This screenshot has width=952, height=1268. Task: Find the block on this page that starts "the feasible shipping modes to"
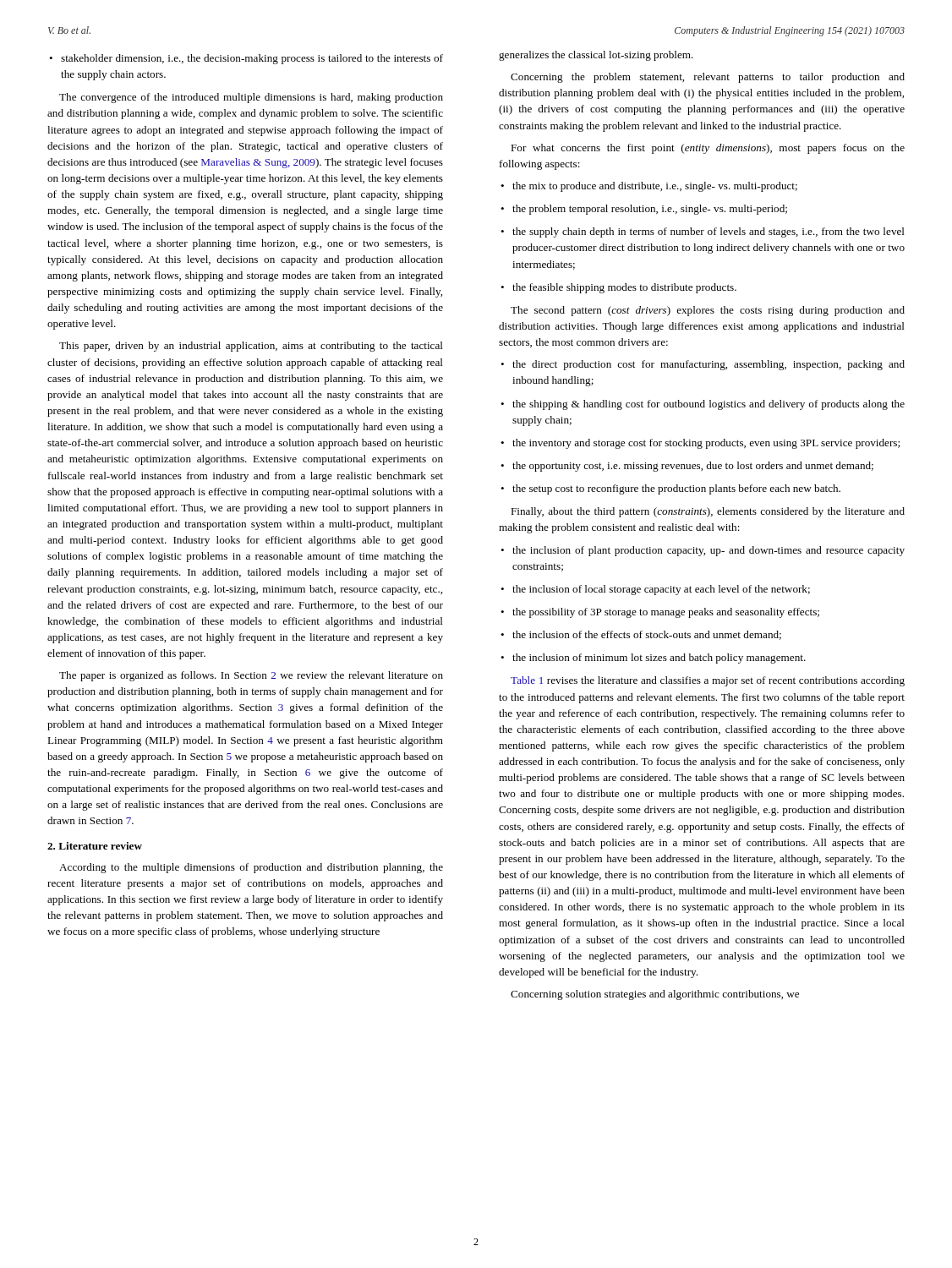pos(702,287)
